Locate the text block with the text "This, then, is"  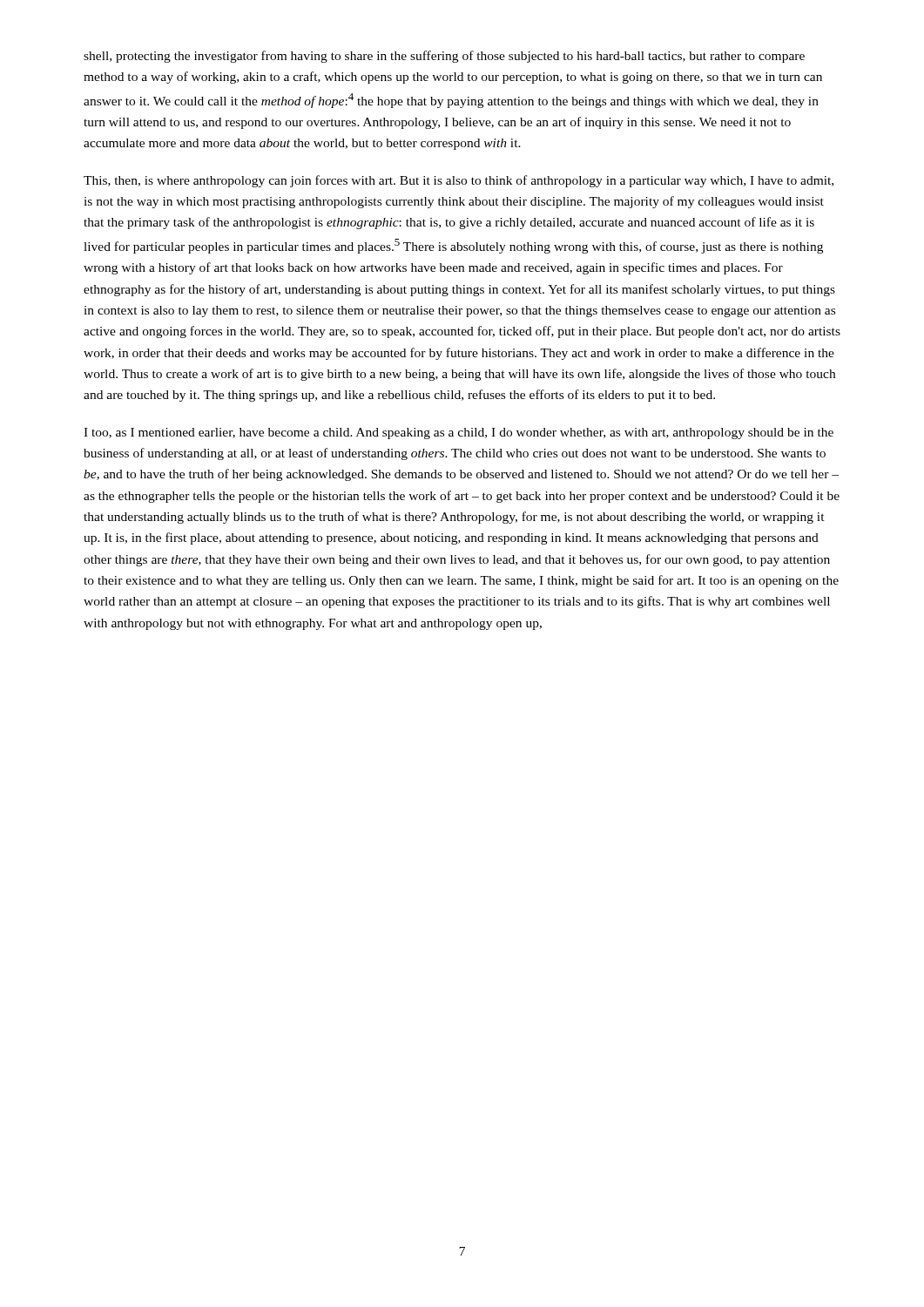[x=462, y=287]
